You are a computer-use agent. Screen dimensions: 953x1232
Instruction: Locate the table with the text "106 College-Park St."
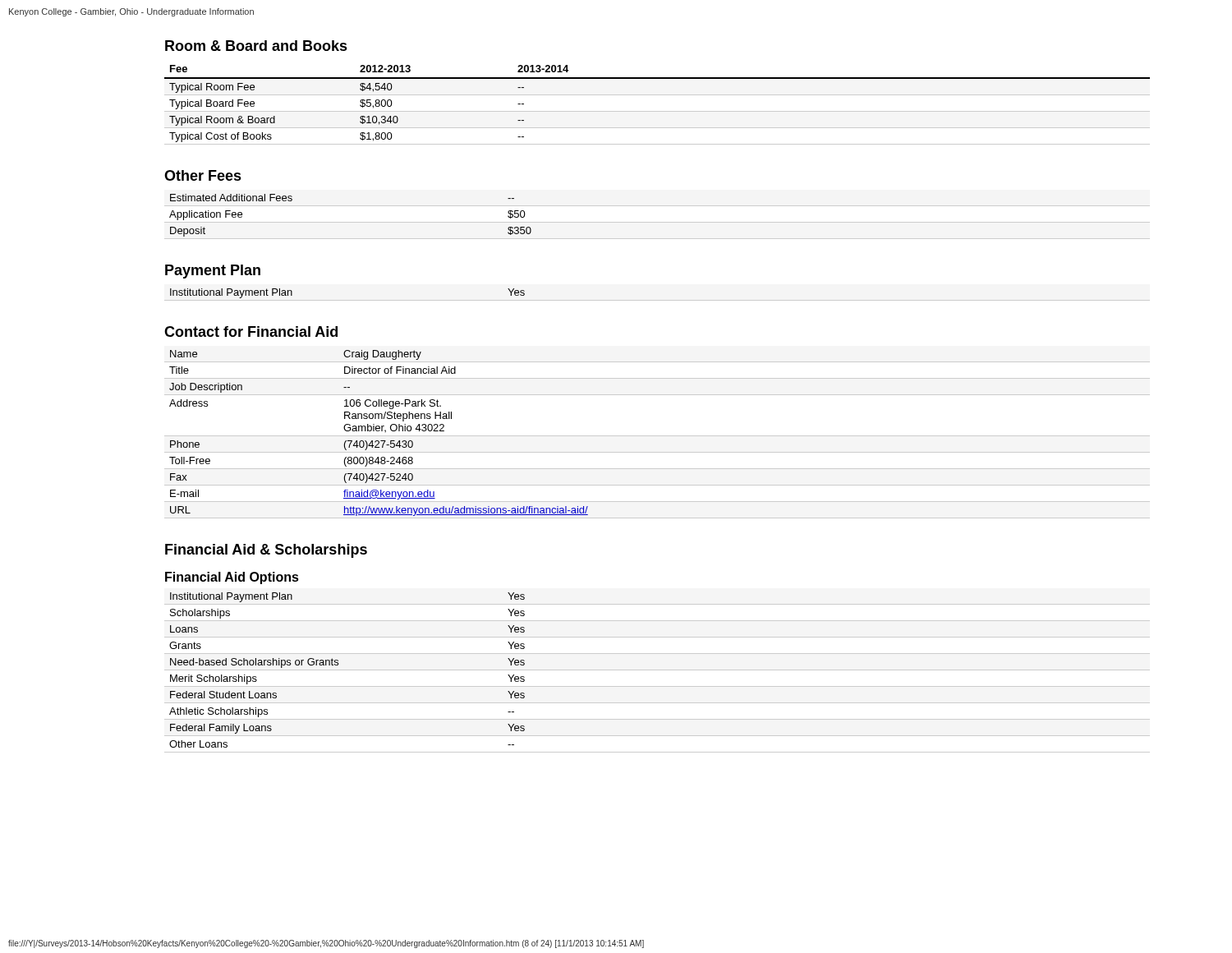click(x=657, y=432)
